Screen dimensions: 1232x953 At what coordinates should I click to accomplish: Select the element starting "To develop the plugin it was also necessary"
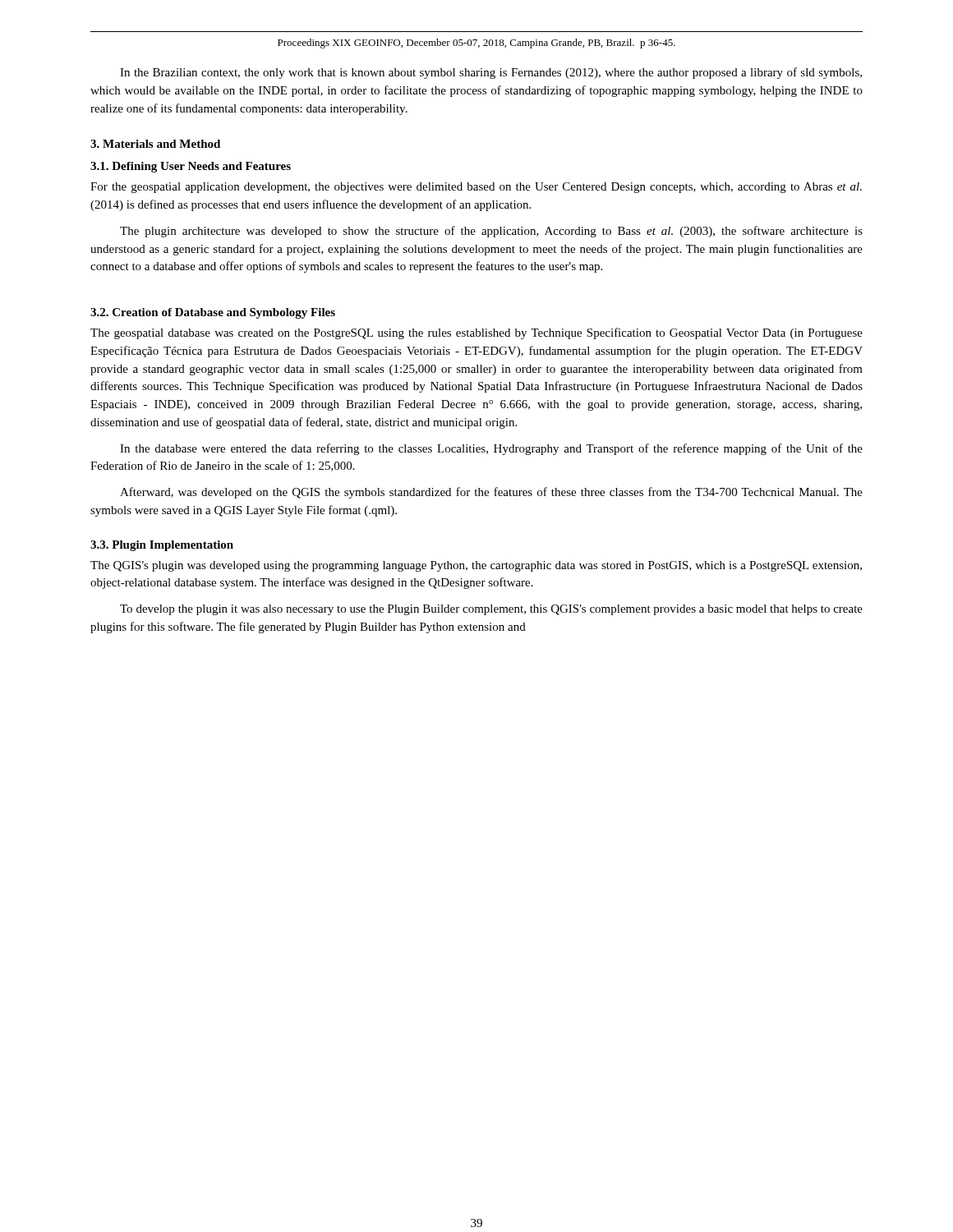click(476, 618)
